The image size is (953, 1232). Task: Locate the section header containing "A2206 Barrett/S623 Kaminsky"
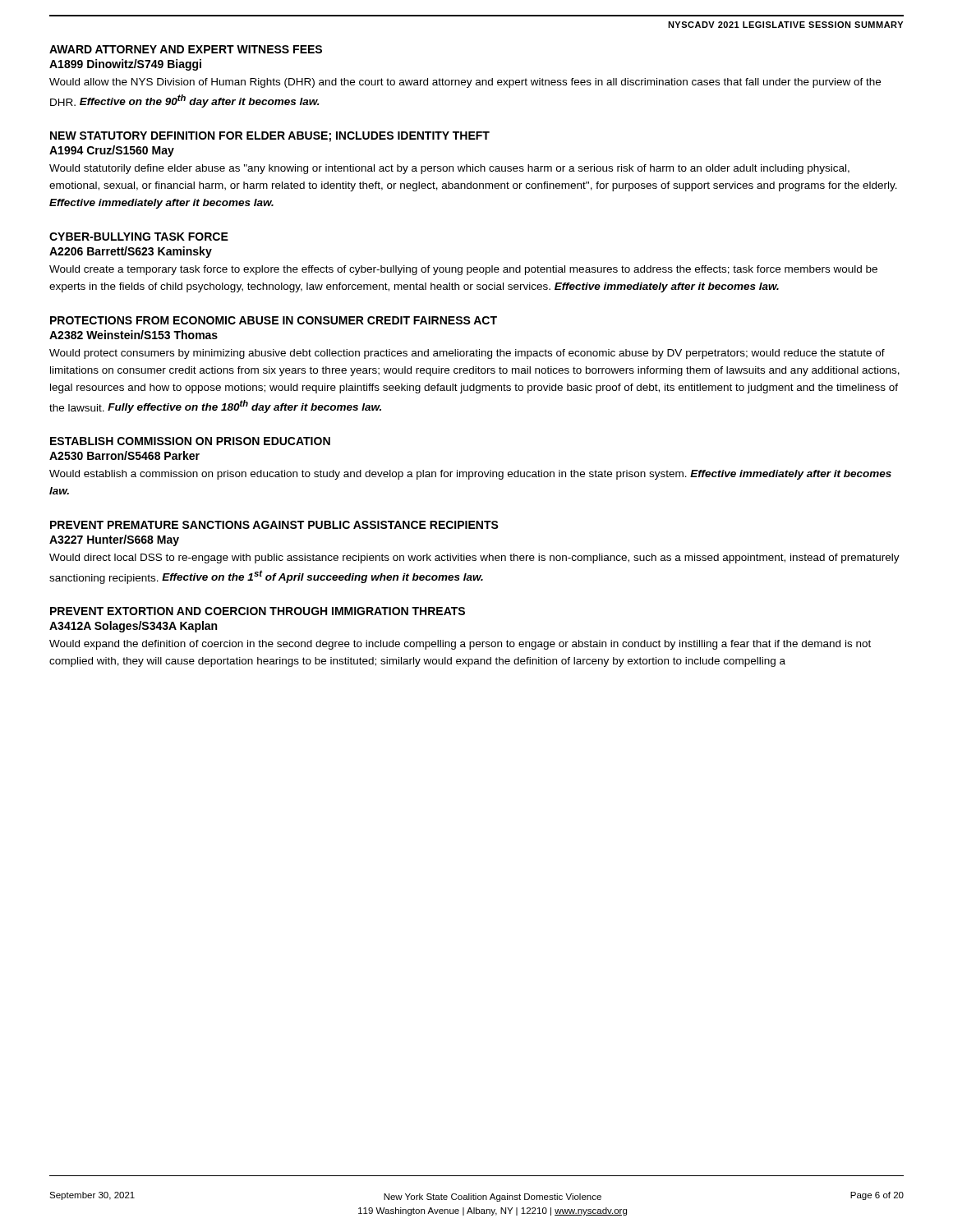tap(130, 251)
